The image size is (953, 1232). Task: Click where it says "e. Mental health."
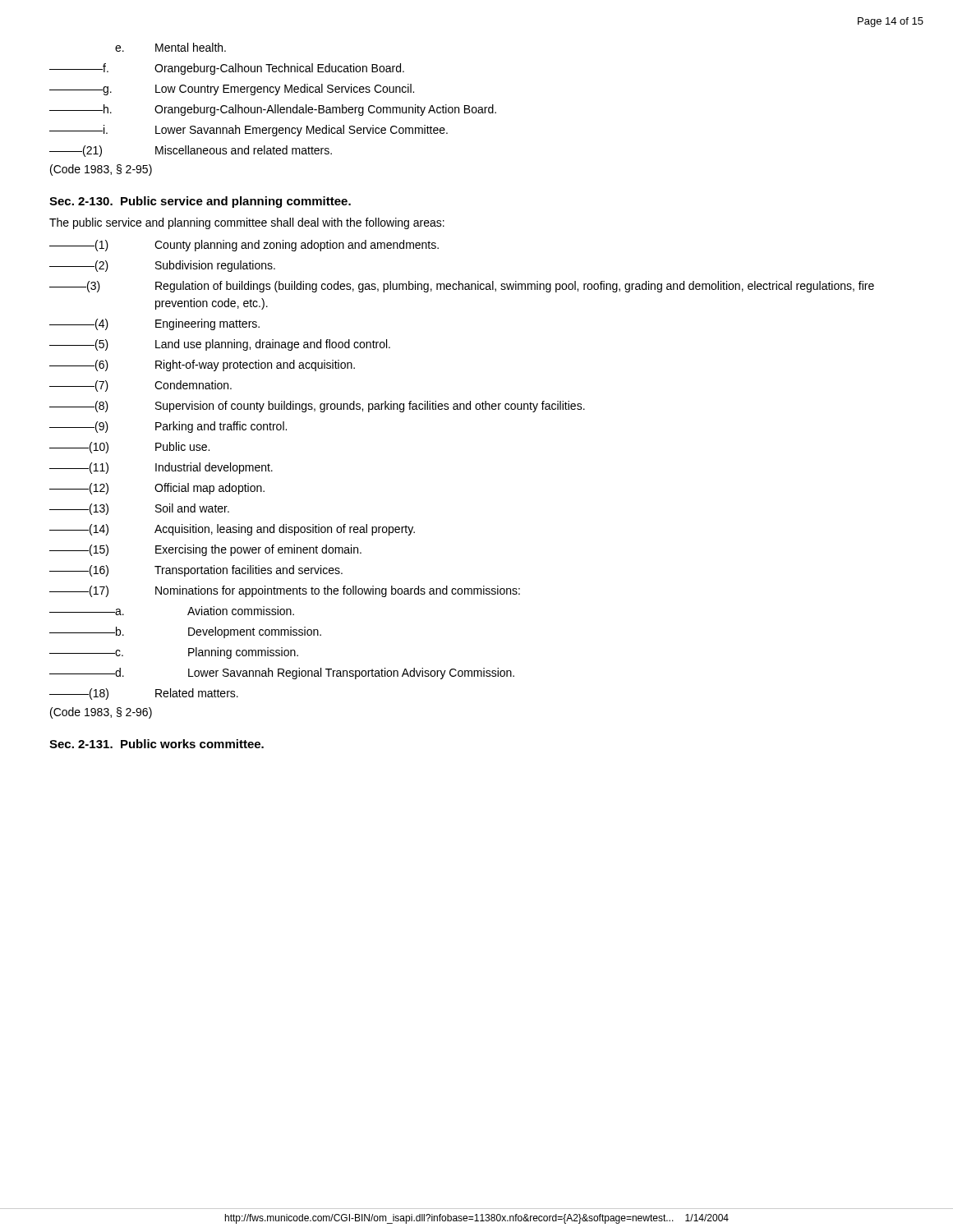(x=170, y=47)
